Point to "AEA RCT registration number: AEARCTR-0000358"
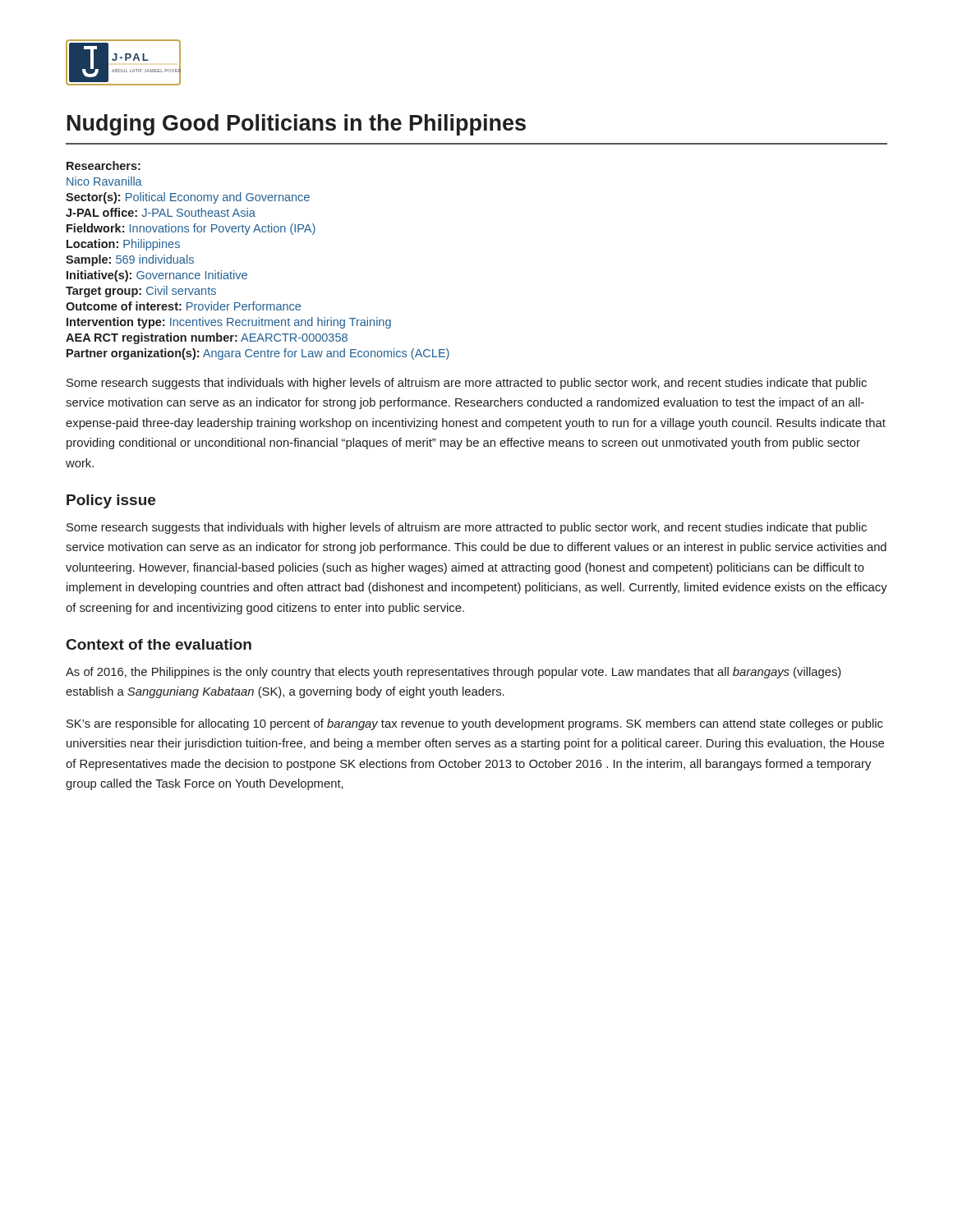 [207, 338]
